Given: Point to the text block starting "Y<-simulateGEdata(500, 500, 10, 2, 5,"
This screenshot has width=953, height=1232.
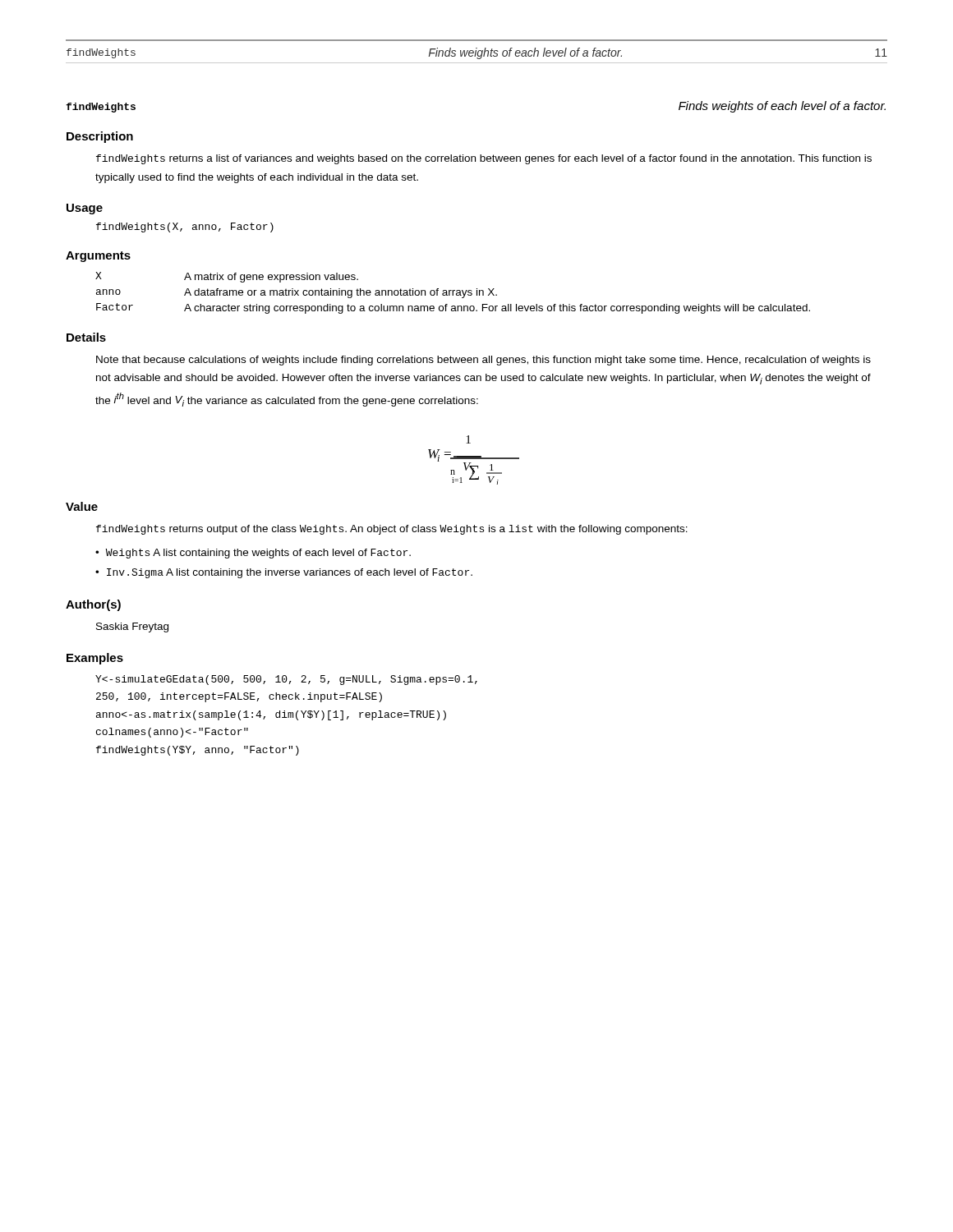Looking at the screenshot, I should (288, 715).
